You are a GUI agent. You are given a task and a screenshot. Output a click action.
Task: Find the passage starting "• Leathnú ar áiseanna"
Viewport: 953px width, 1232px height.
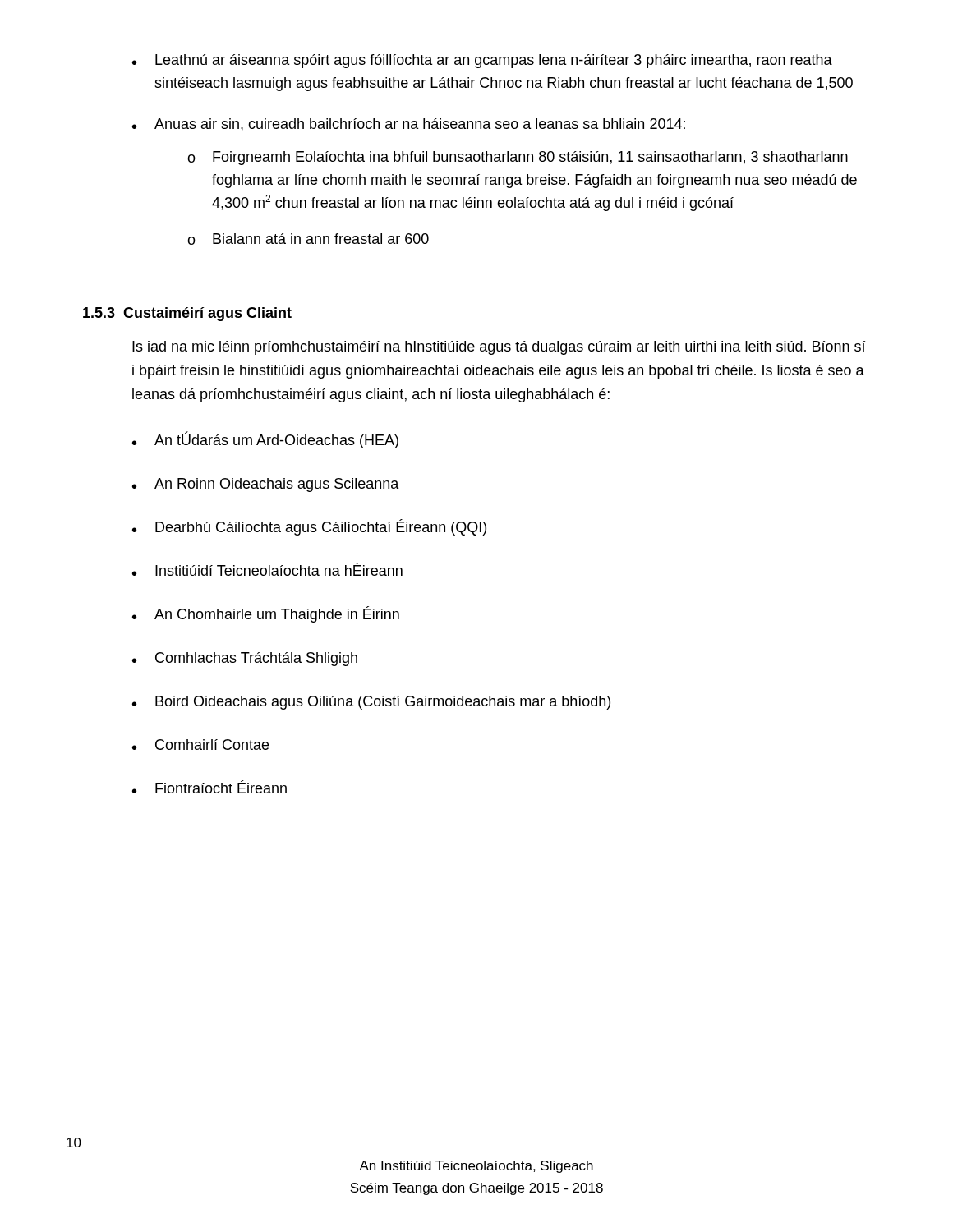click(x=501, y=72)
